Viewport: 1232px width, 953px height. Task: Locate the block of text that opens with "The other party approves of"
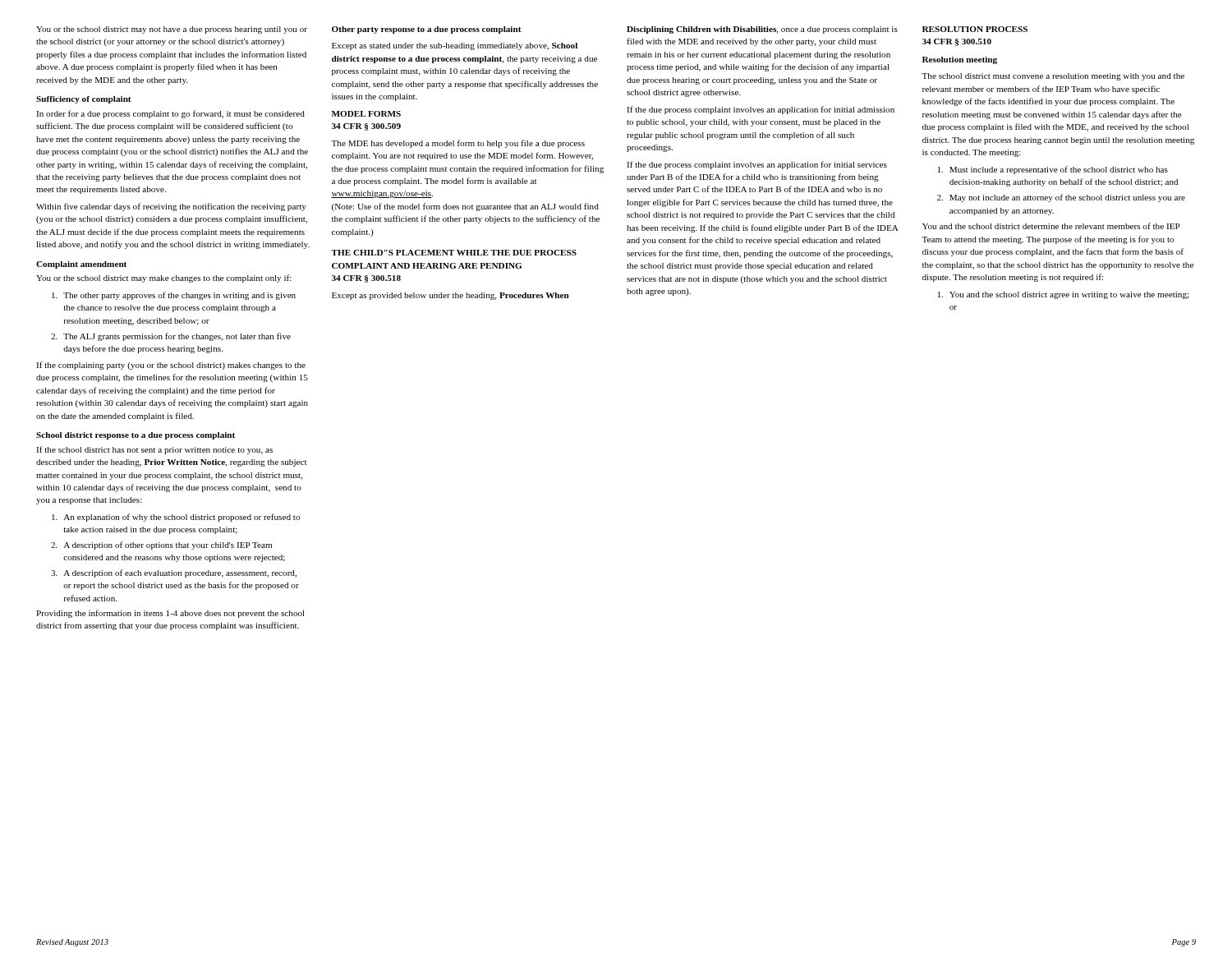pyautogui.click(x=180, y=308)
